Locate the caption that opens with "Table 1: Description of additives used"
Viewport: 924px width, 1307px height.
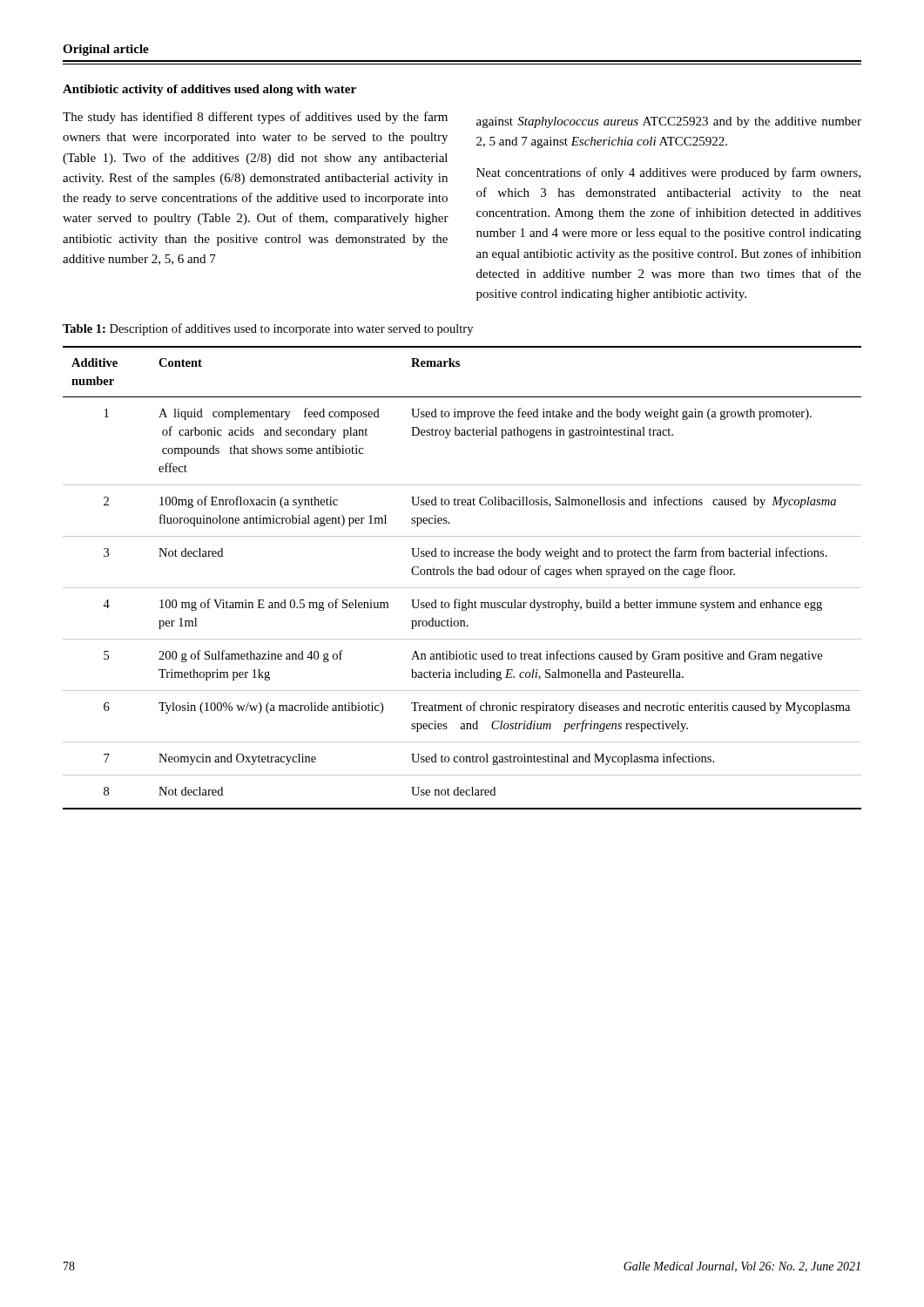[268, 329]
